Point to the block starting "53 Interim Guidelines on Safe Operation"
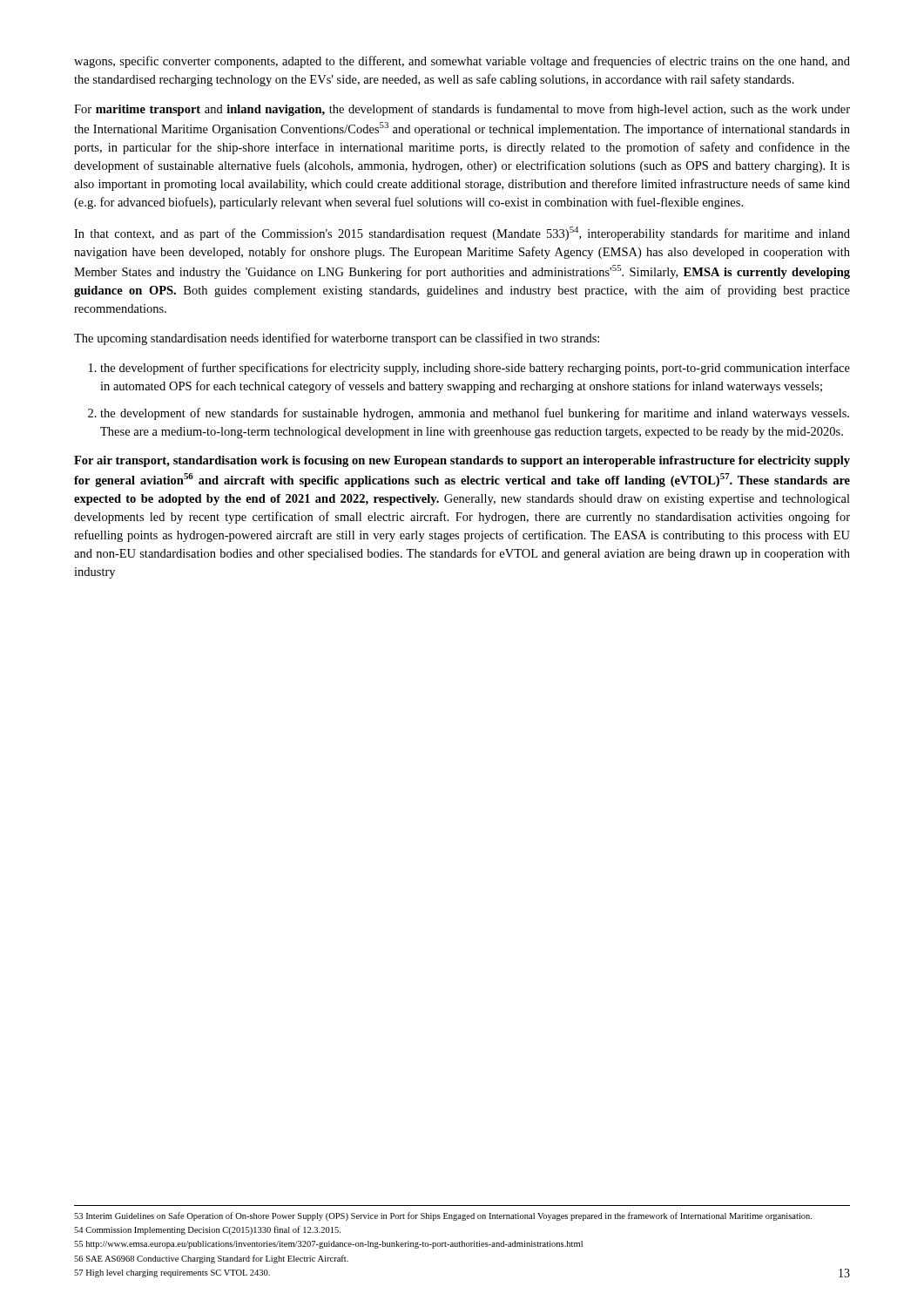This screenshot has height=1307, width=924. (462, 1245)
